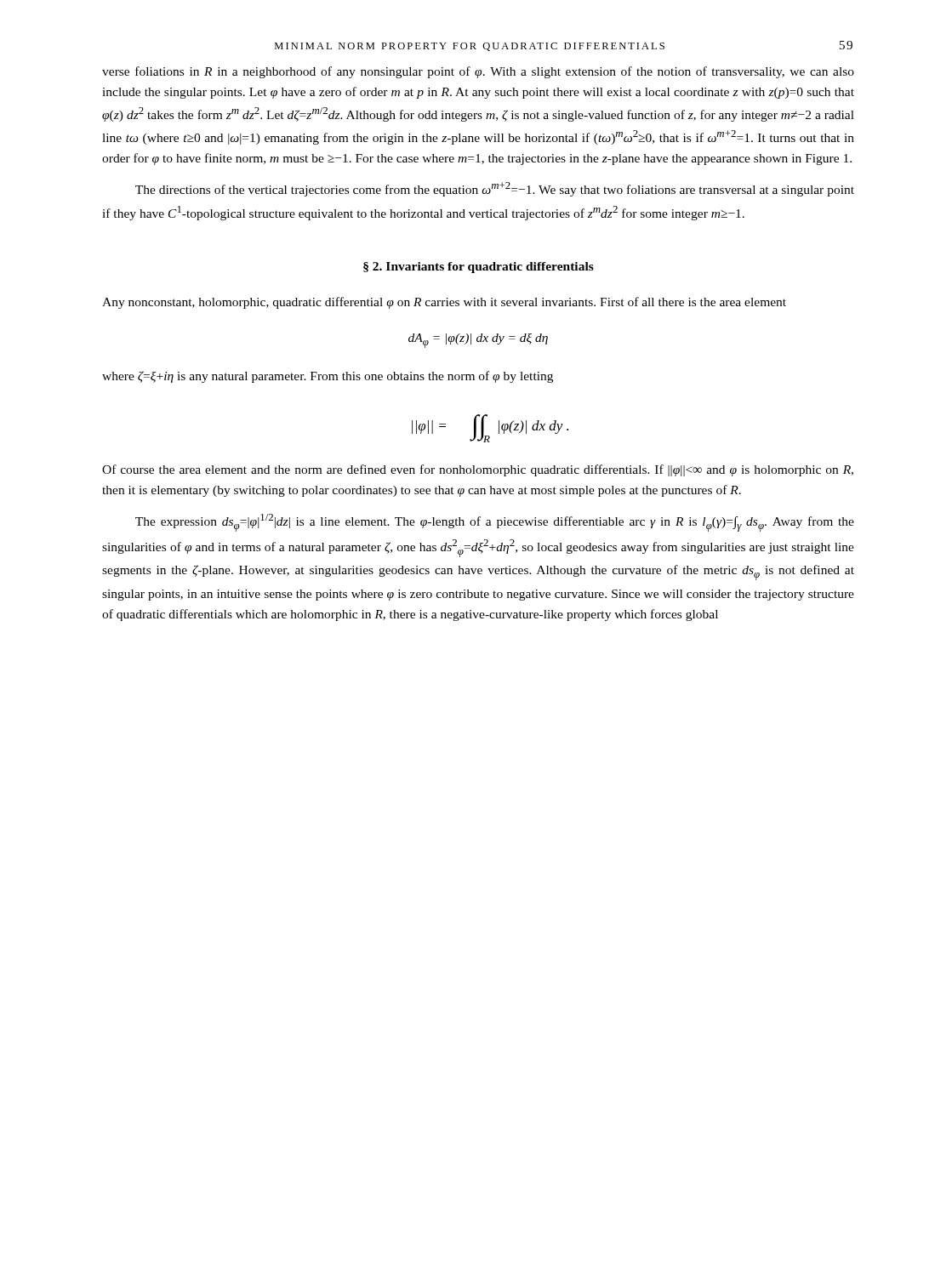Click on the text starting "dAφ = |φ(z)|"
This screenshot has height=1276, width=952.
coord(478,339)
